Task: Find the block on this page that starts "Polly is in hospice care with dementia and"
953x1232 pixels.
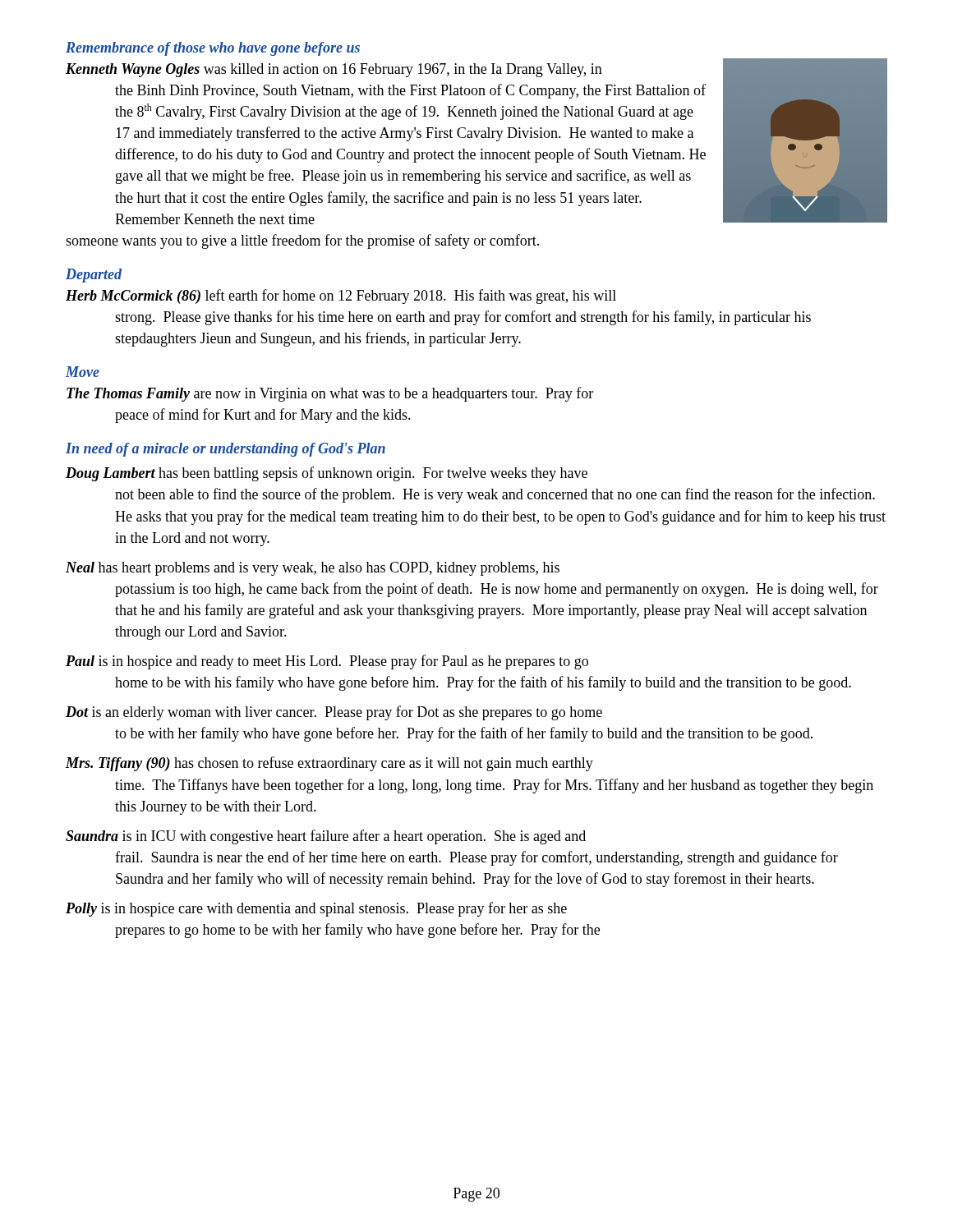Action: 476,920
